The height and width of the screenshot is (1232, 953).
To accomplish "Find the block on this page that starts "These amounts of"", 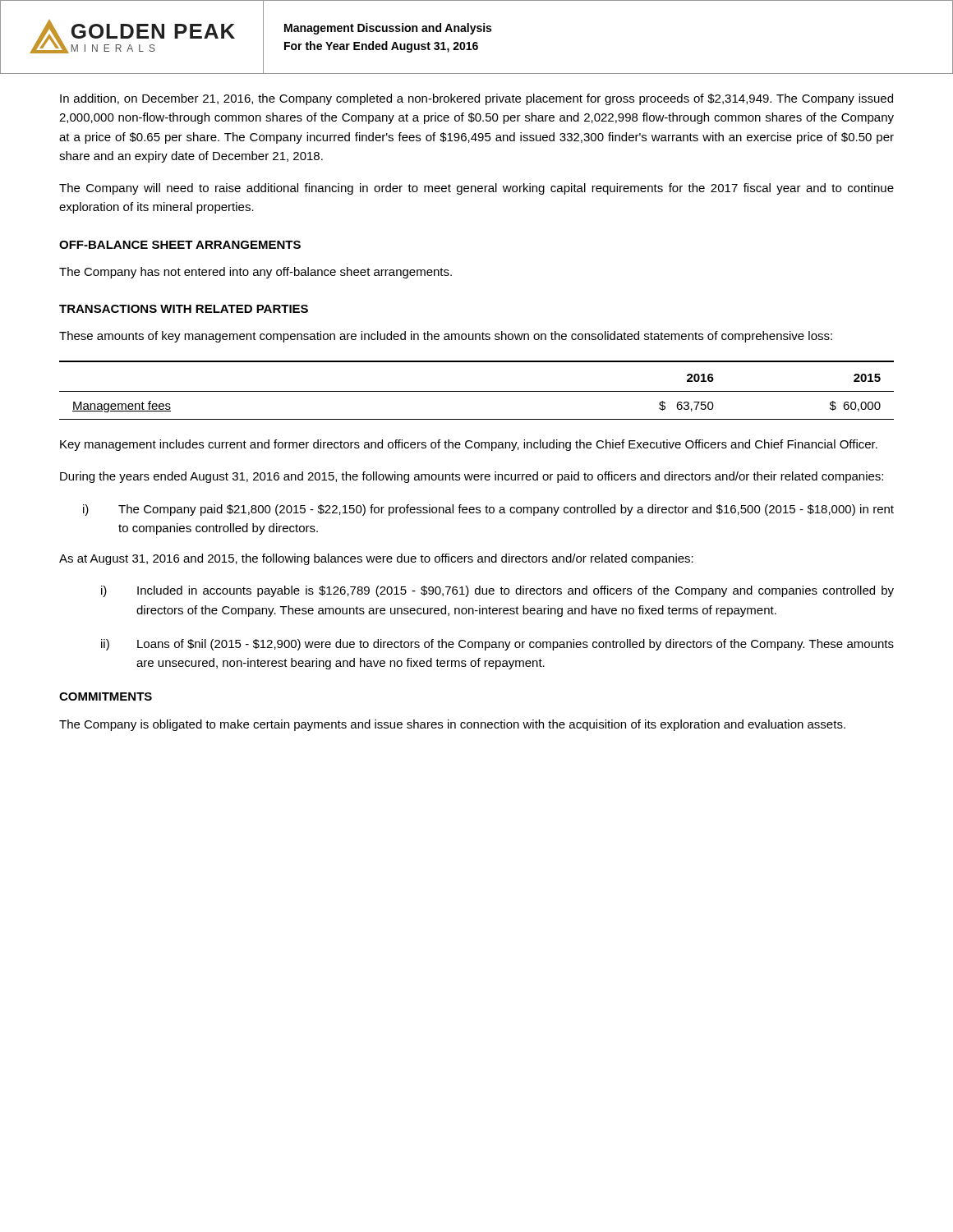I will pos(446,336).
